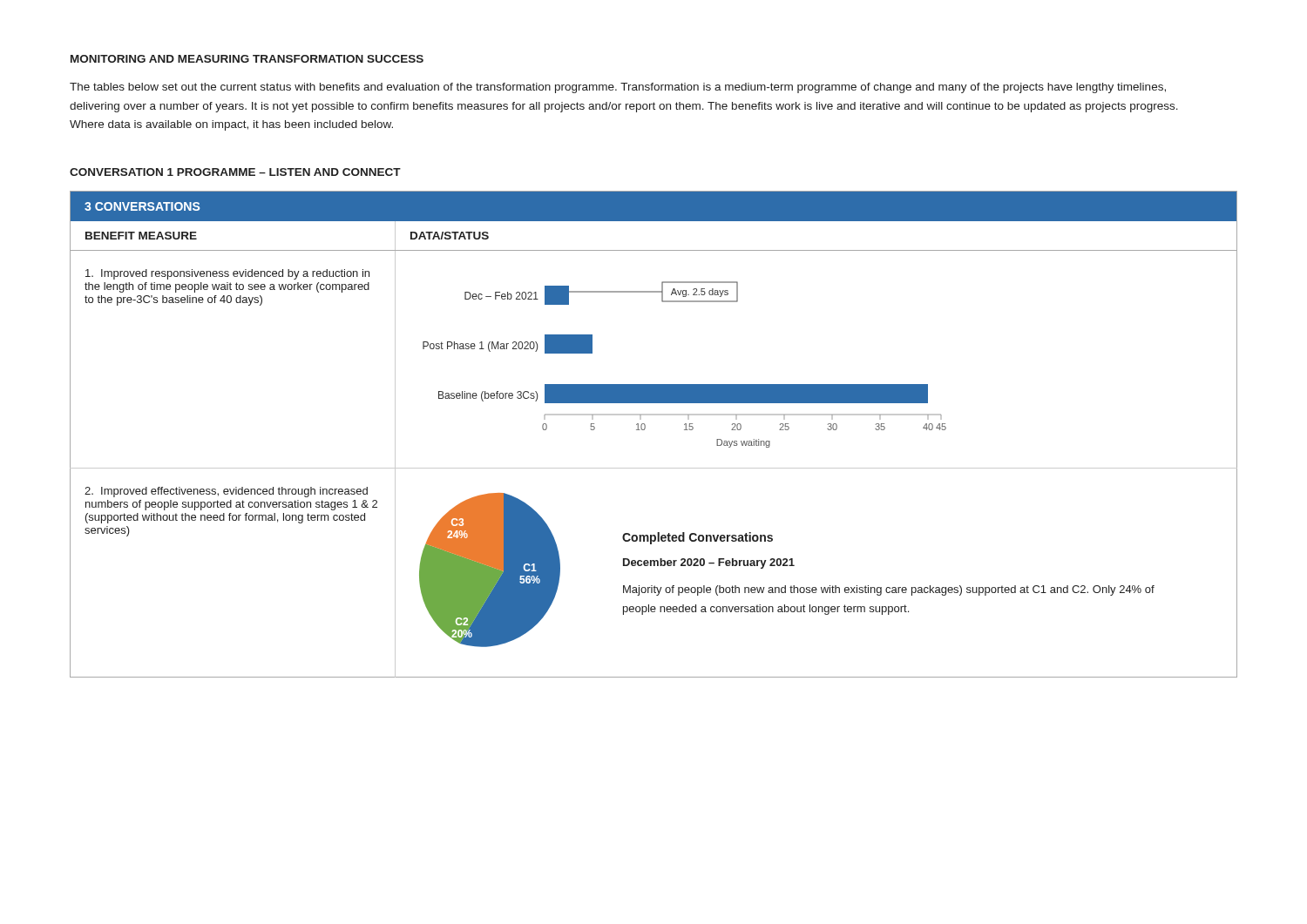Find the pie chart

pyautogui.click(x=504, y=572)
